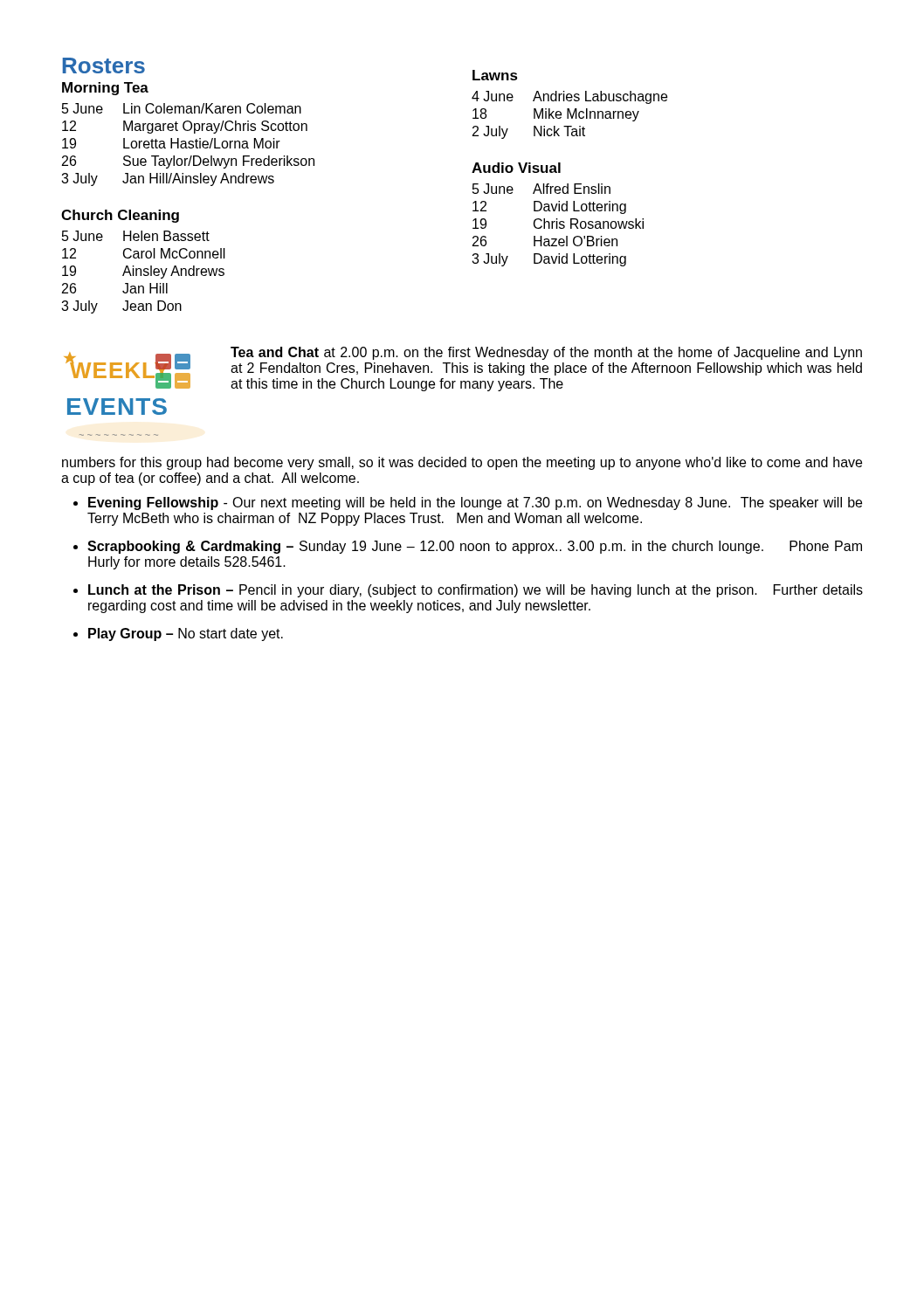This screenshot has height=1310, width=924.
Task: Where is the passage that starts "Scrapbooking & Cardmaking – Sunday 19 June –"?
Action: tap(475, 554)
